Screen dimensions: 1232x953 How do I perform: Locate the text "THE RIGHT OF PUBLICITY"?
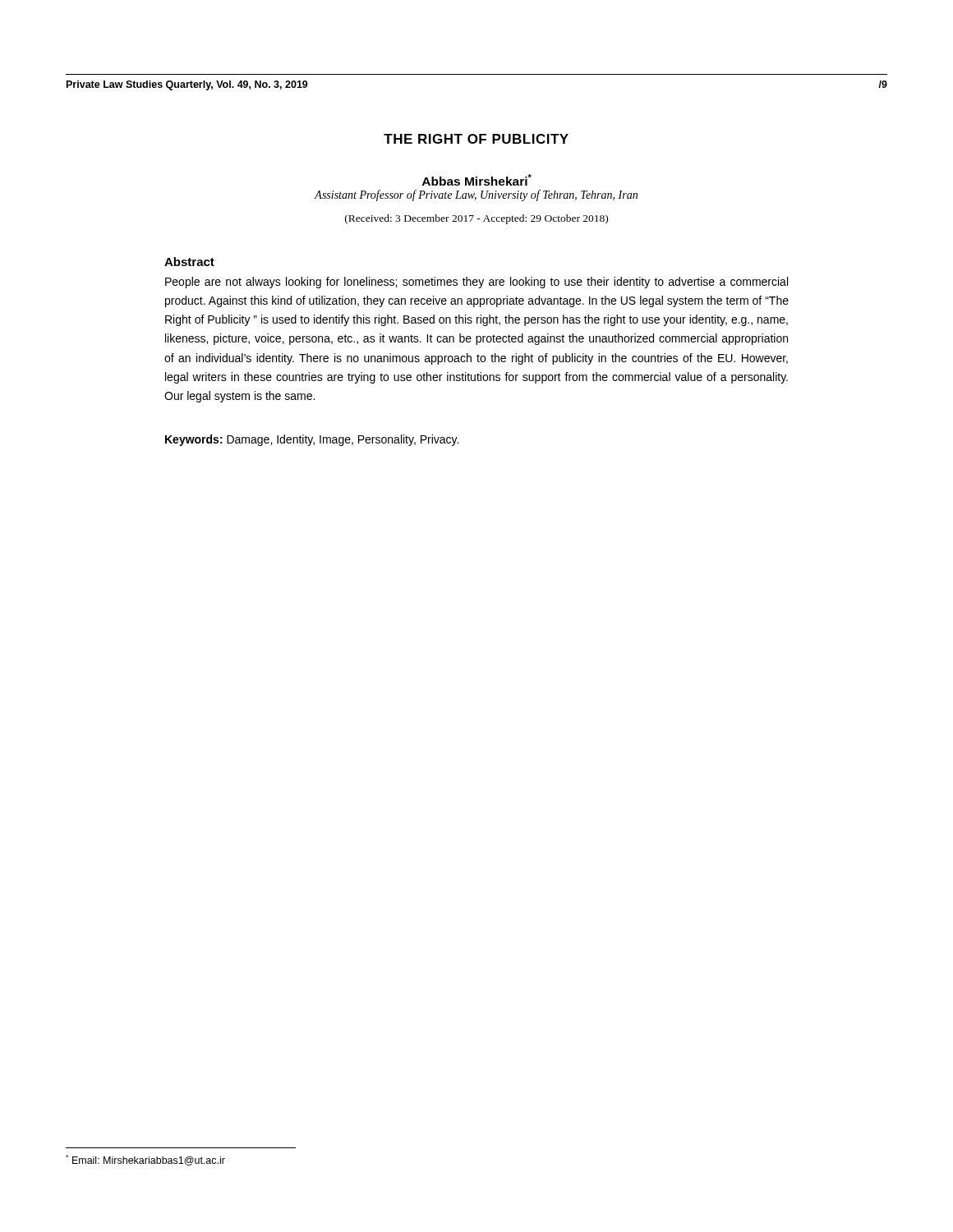(476, 139)
